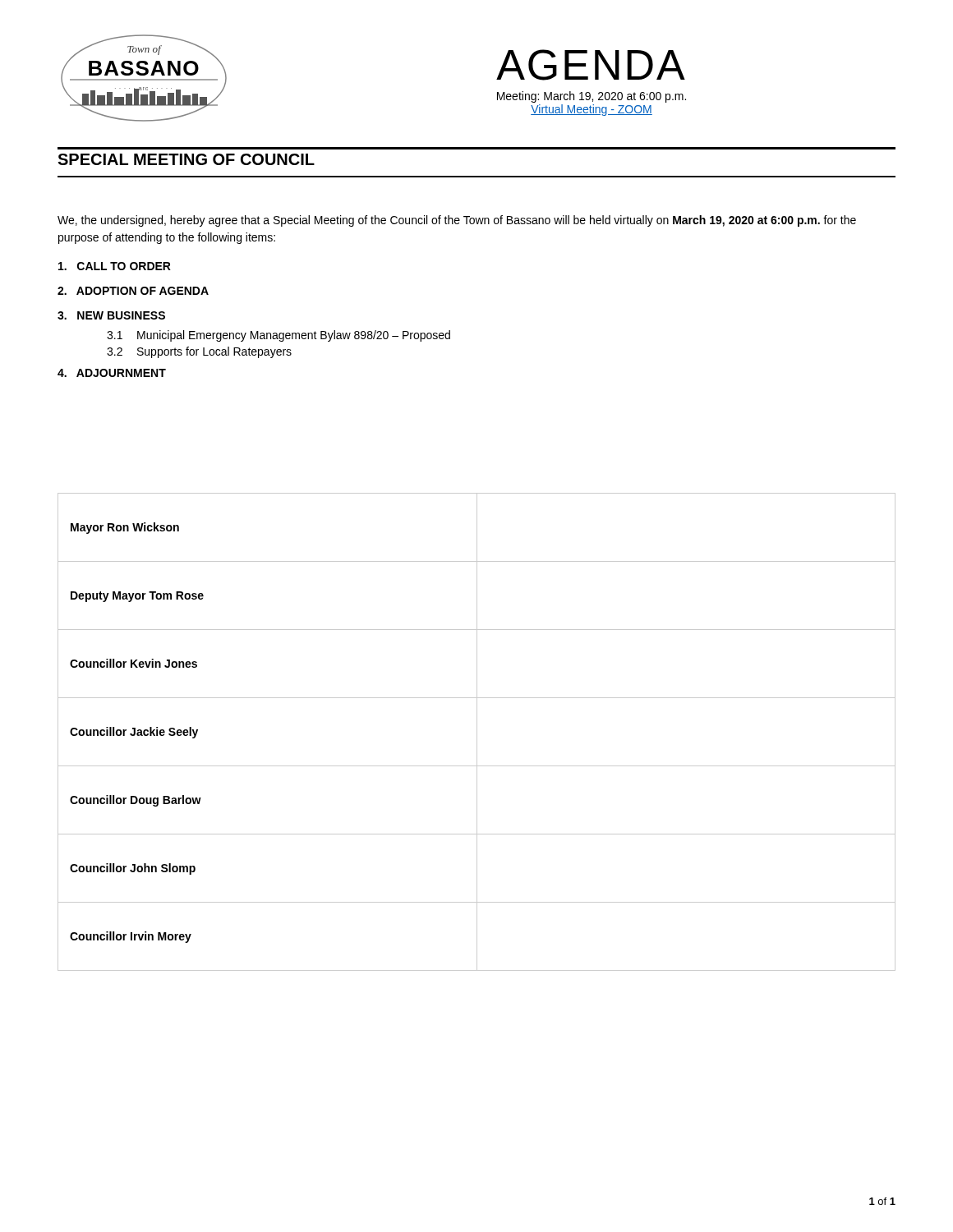Find the block starting "We, the undersigned, hereby agree that a"
Image resolution: width=953 pixels, height=1232 pixels.
pyautogui.click(x=457, y=229)
